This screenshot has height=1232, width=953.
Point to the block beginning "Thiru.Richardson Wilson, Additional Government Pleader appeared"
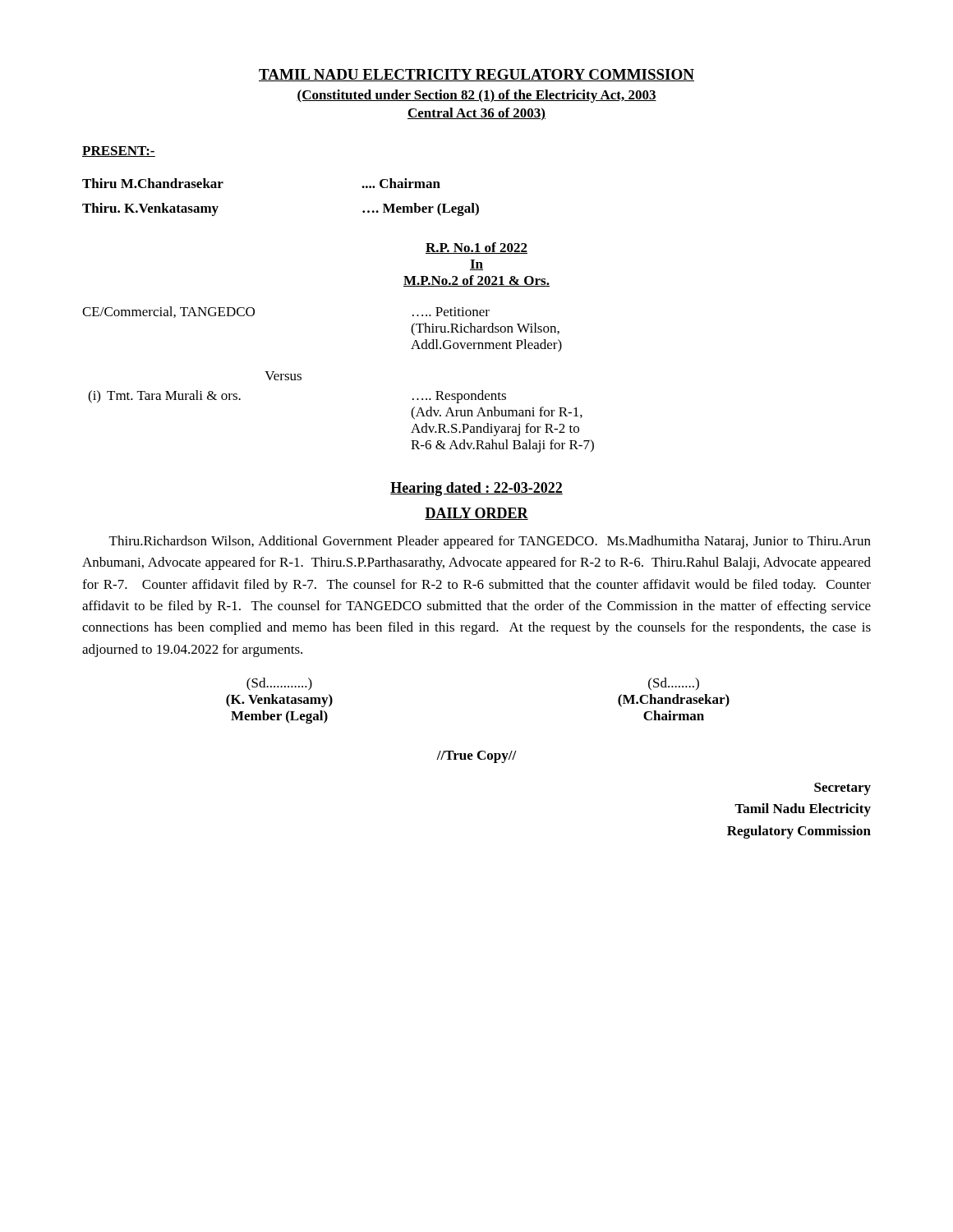(x=476, y=595)
